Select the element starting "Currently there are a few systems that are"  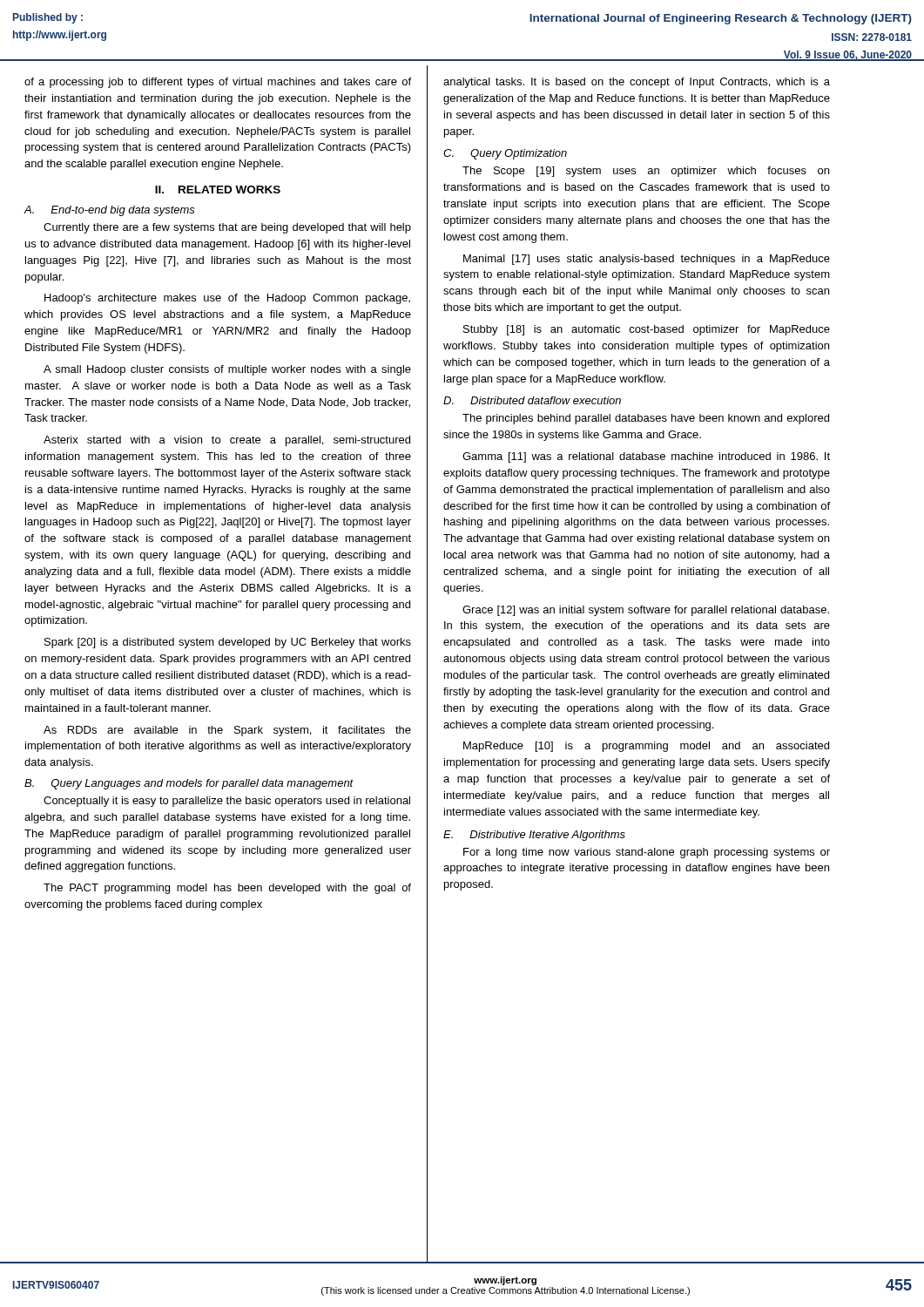click(218, 495)
